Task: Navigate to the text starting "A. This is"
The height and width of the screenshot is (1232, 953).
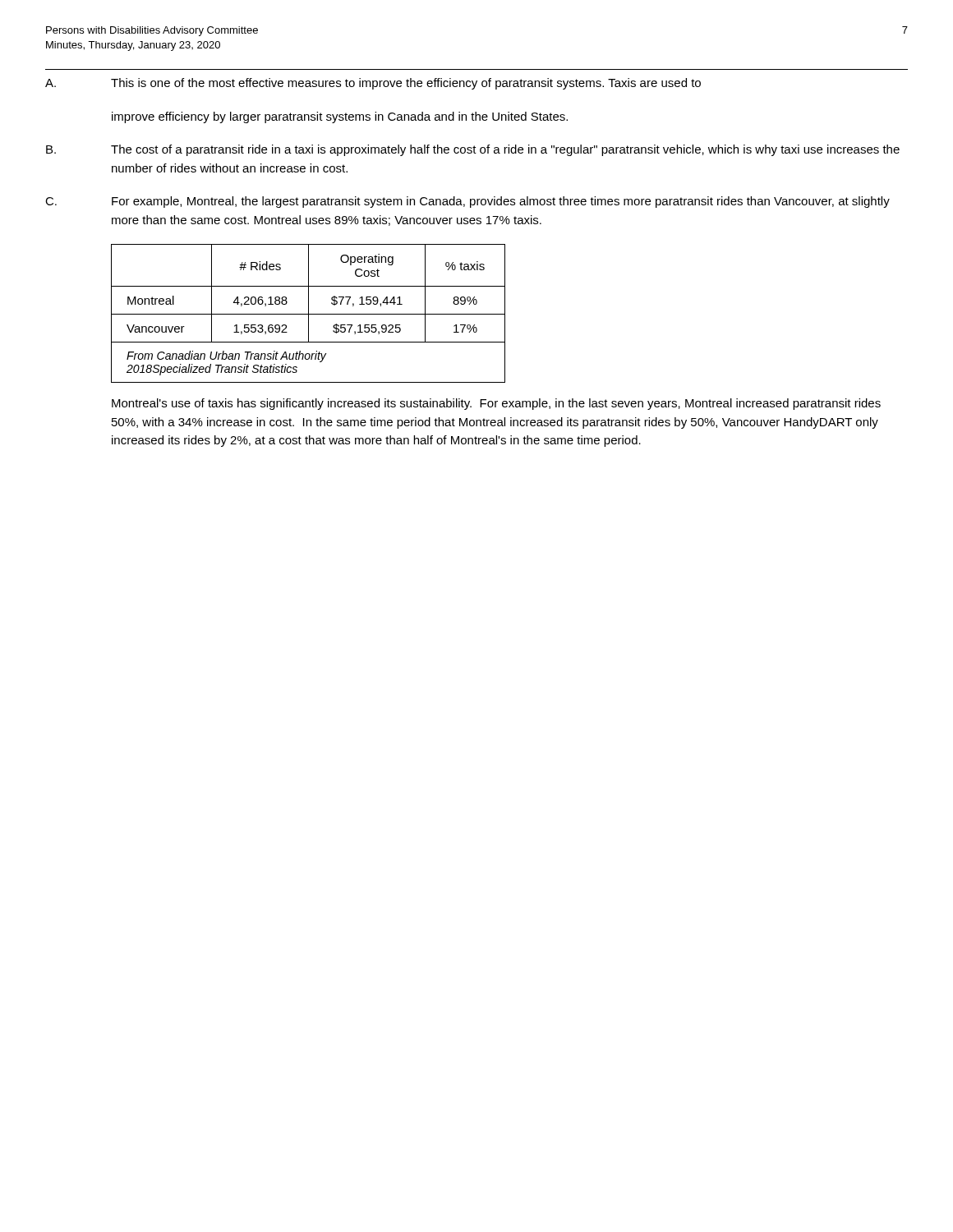Action: (476, 83)
